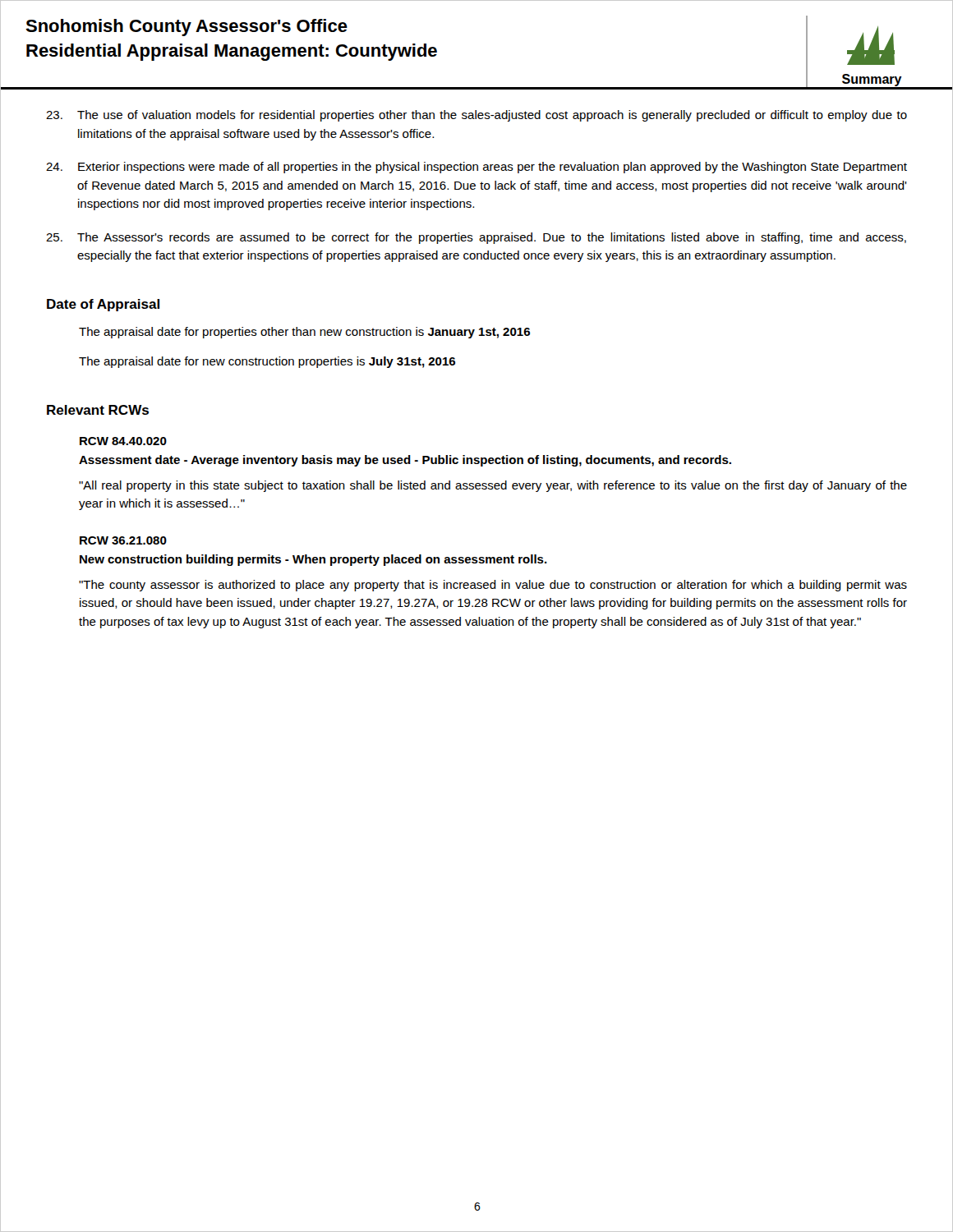Locate the block of text that opens with "Assessment date - Average inventory"
953x1232 pixels.
(405, 459)
